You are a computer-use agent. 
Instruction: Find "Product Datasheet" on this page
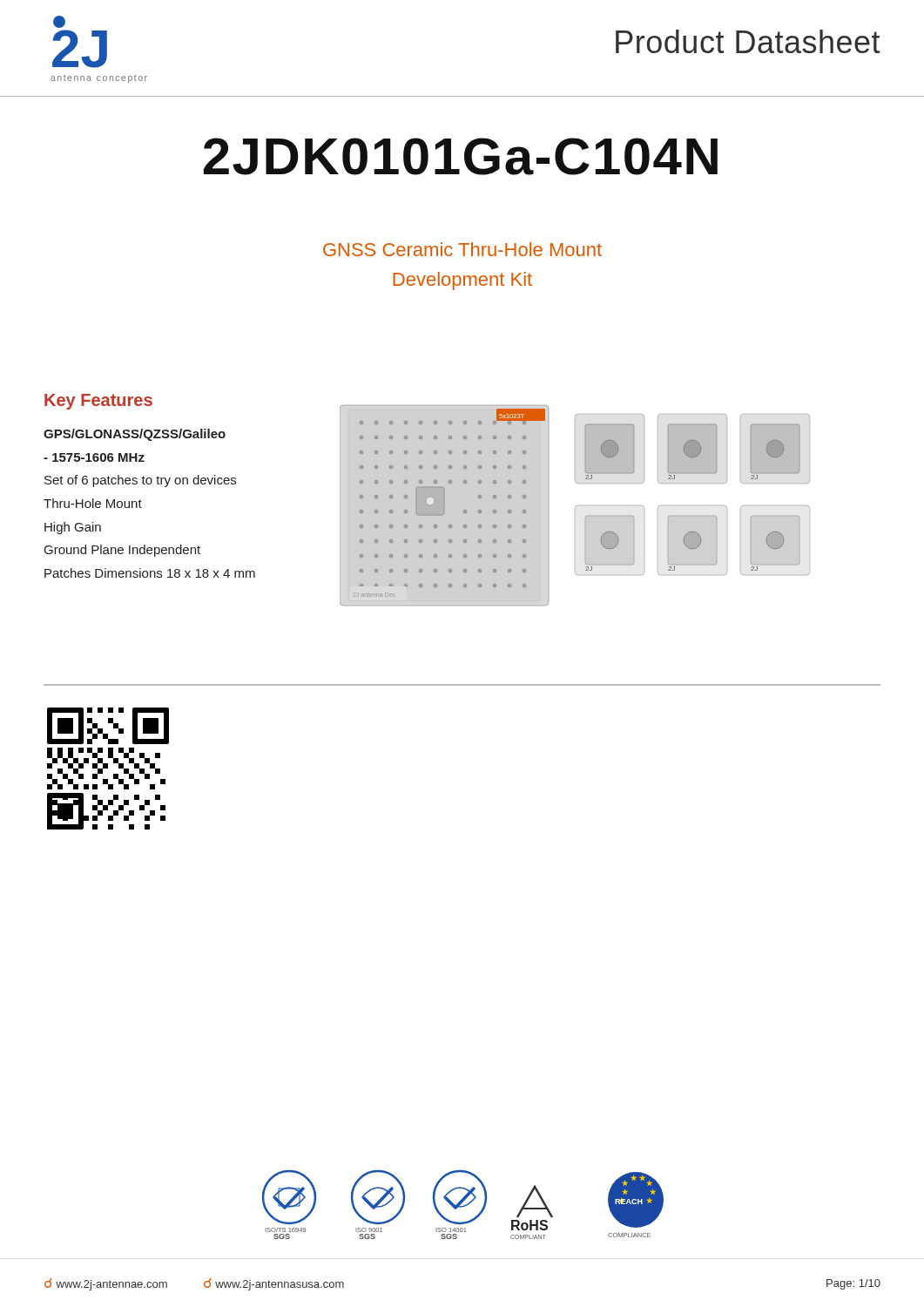(747, 42)
